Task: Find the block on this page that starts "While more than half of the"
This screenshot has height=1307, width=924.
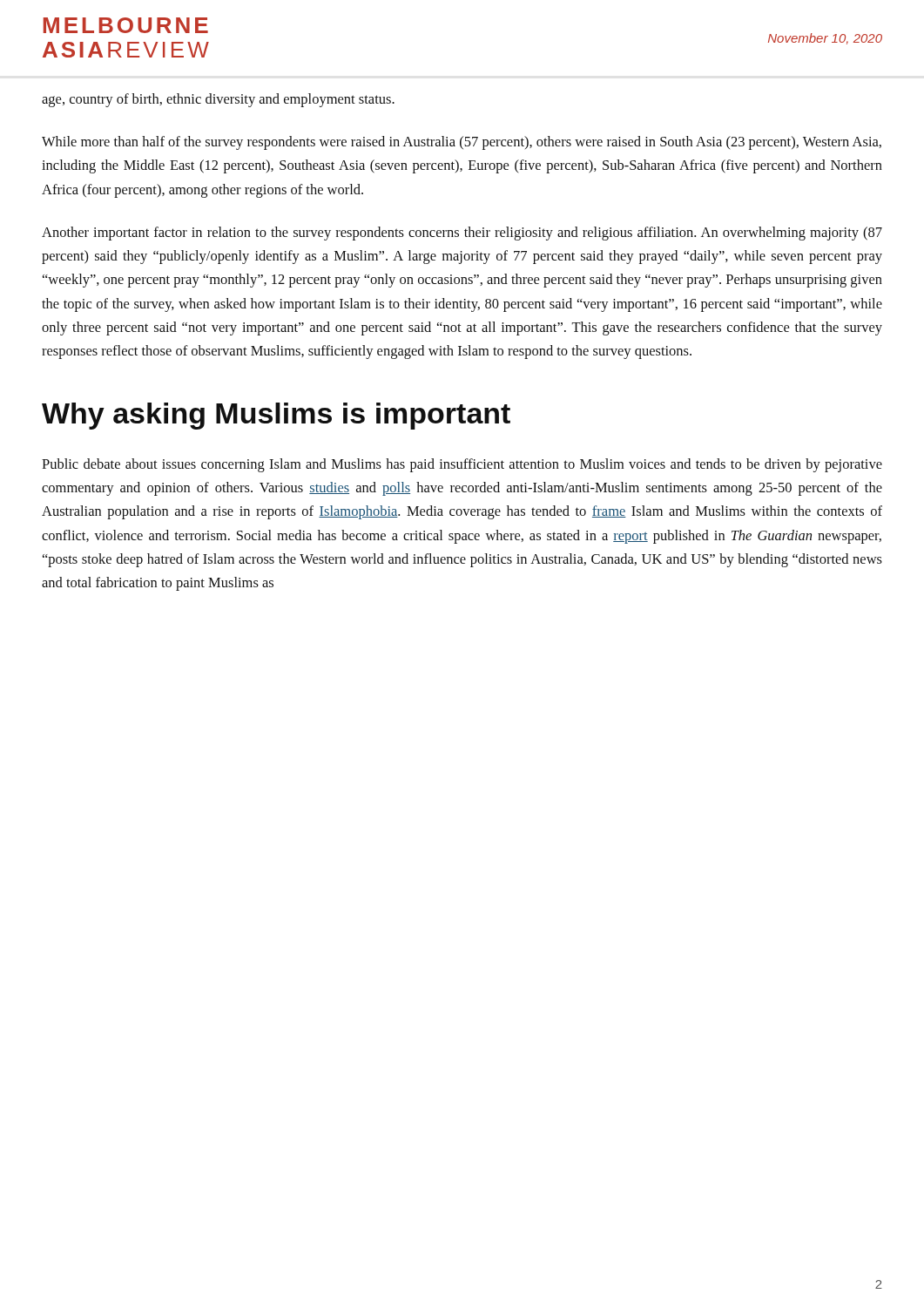Action: [462, 165]
